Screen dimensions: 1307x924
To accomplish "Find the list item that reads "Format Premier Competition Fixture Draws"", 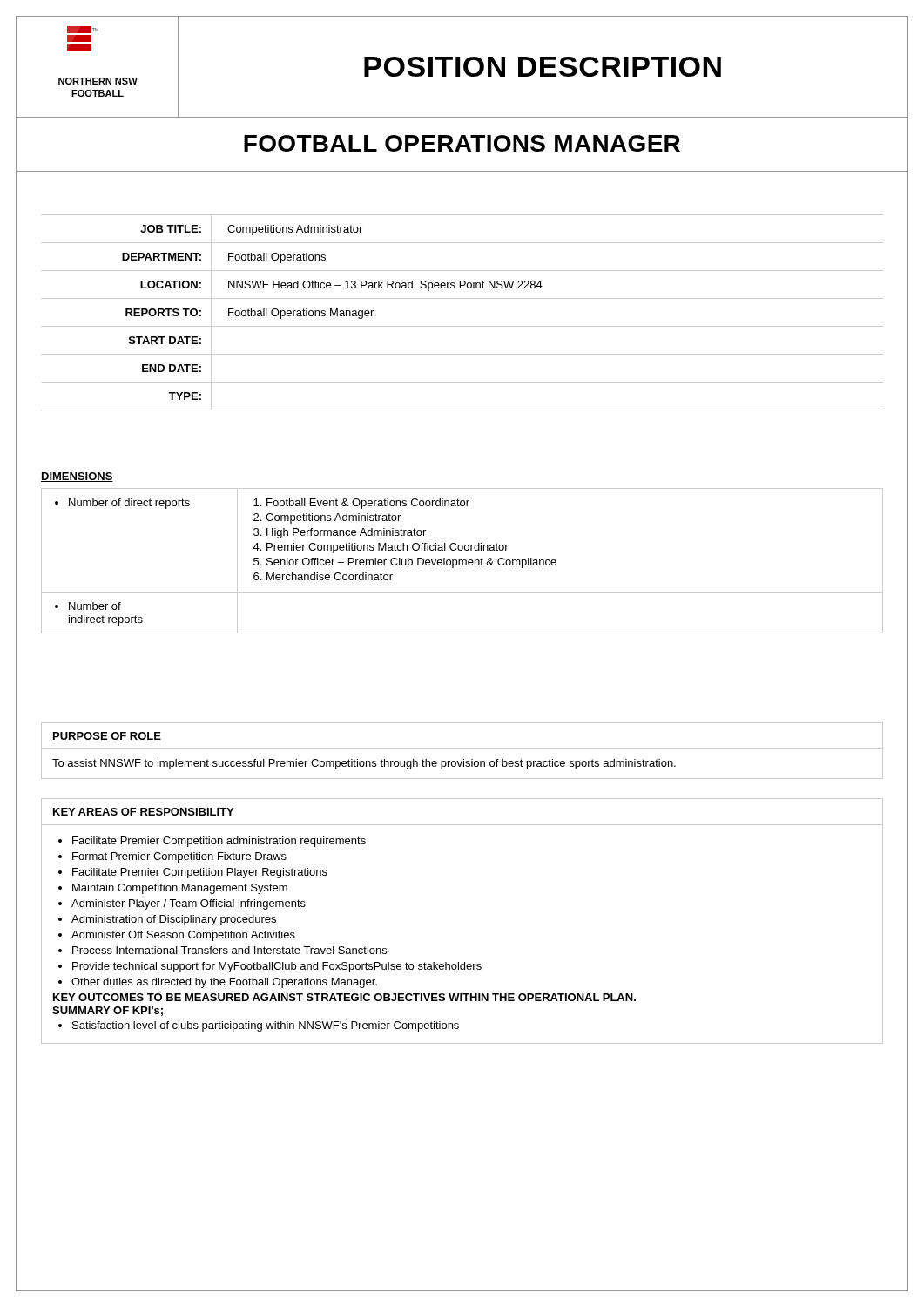I will [x=179, y=856].
